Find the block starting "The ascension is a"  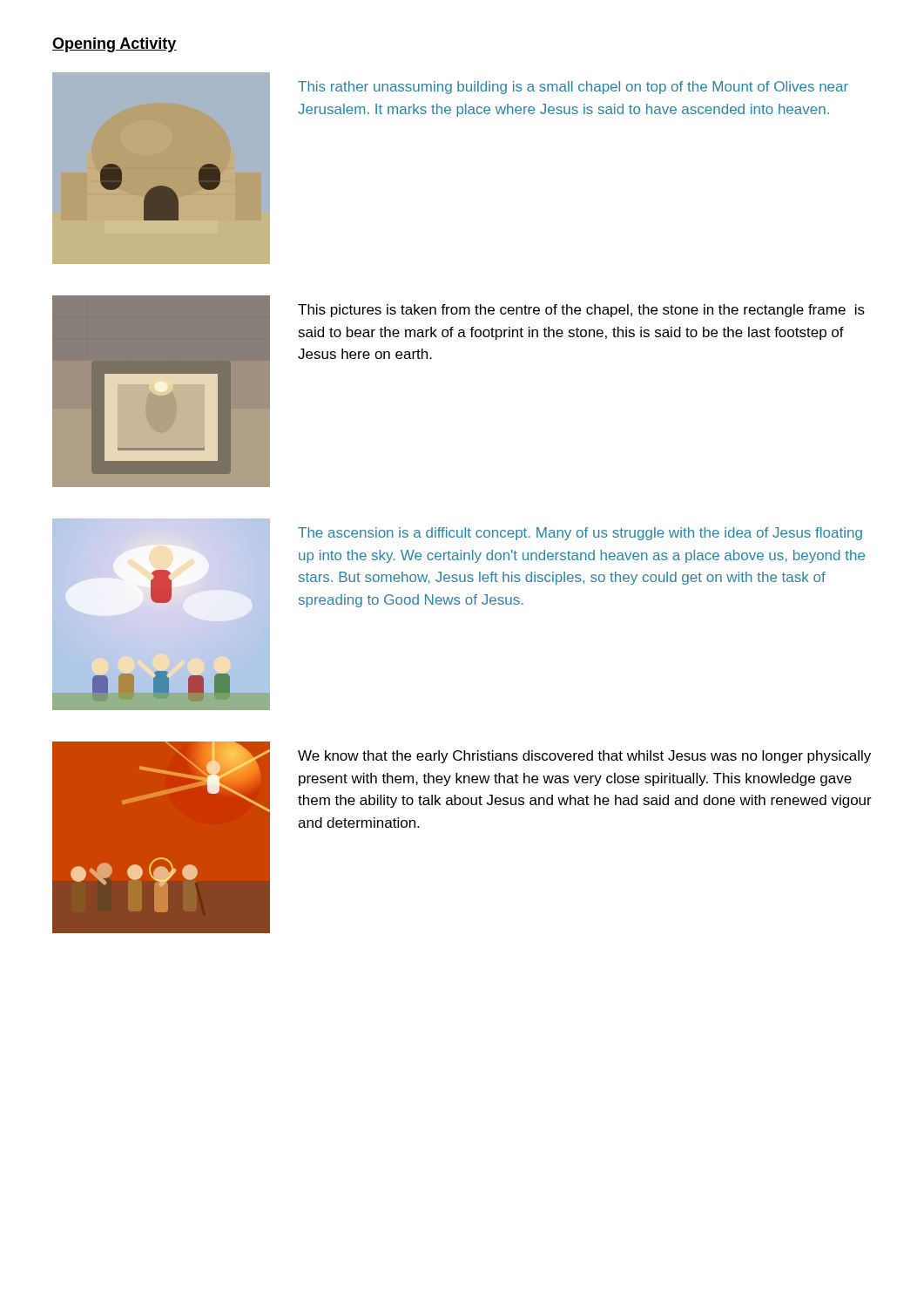[x=582, y=566]
